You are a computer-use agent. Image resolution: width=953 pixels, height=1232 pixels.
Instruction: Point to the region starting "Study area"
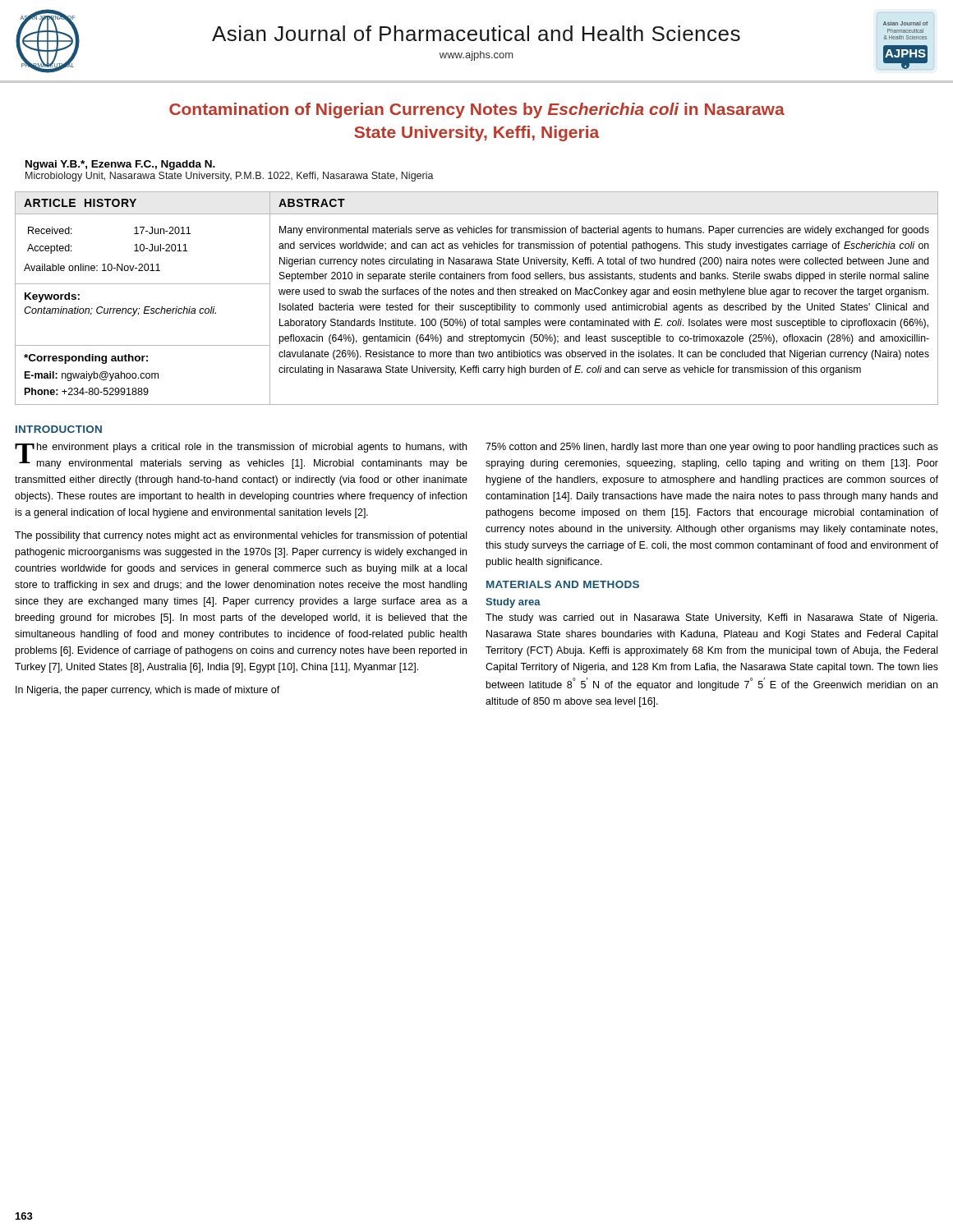[513, 601]
